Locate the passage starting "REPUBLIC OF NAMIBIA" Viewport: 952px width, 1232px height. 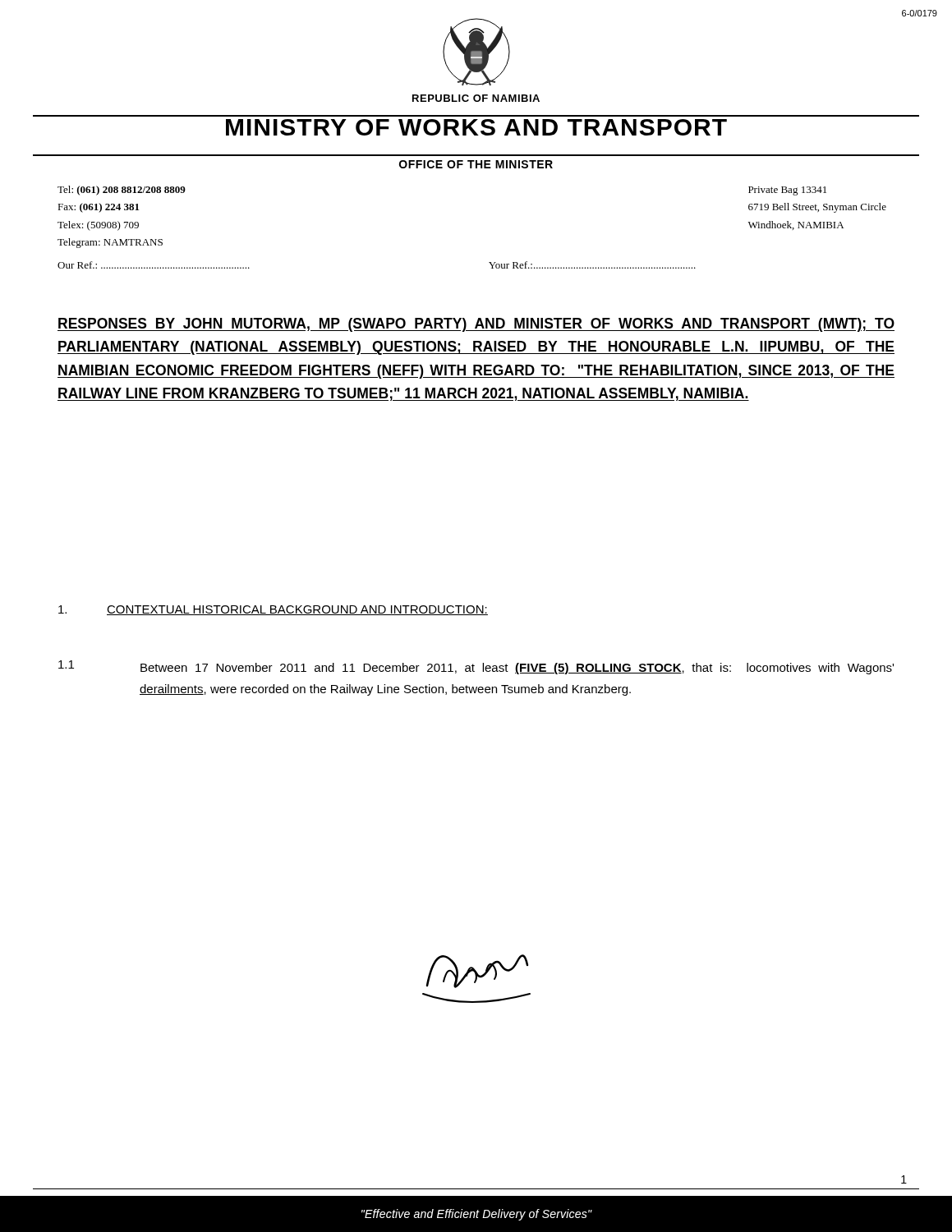476,98
